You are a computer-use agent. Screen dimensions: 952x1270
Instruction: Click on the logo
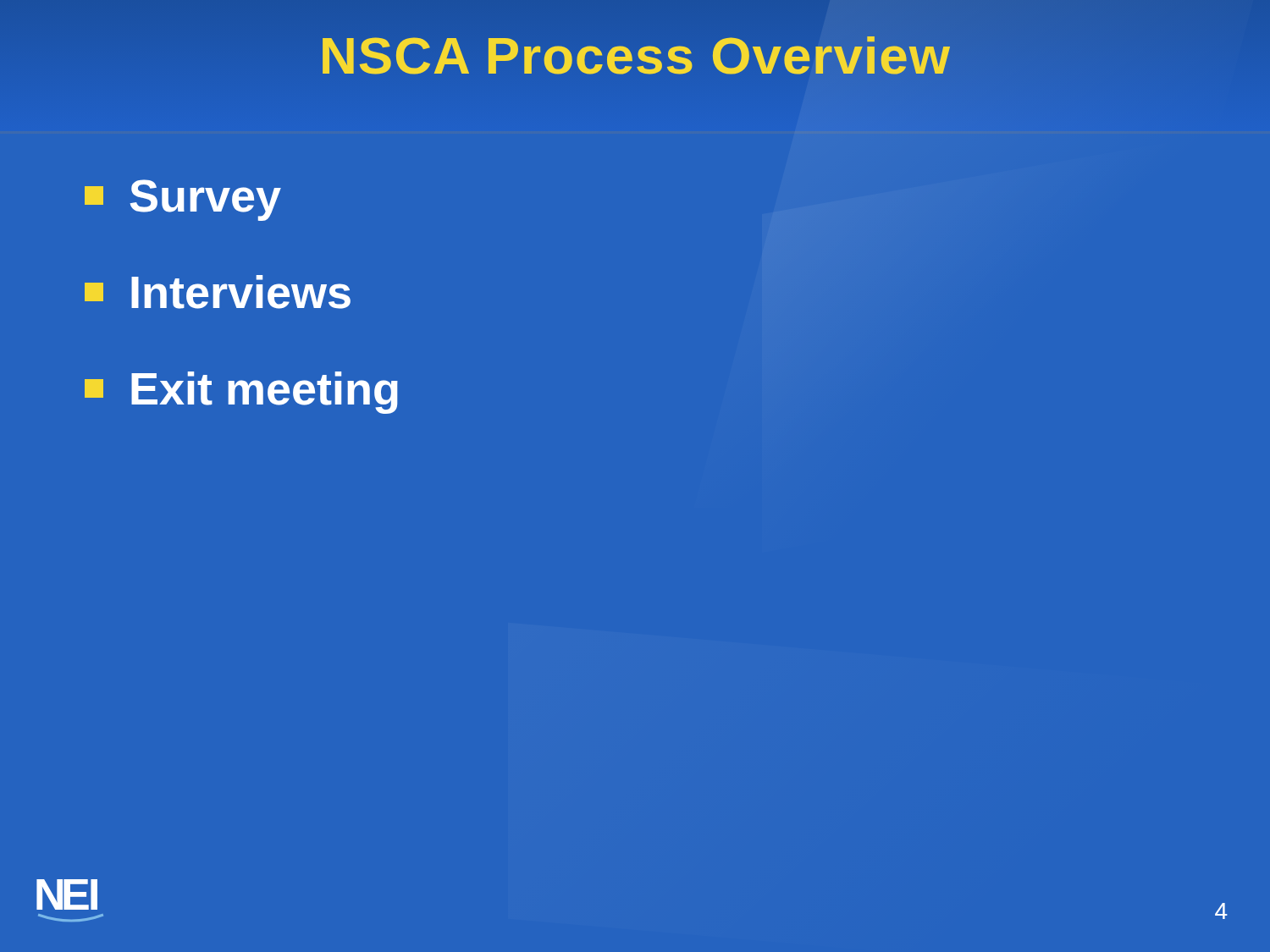point(72,897)
